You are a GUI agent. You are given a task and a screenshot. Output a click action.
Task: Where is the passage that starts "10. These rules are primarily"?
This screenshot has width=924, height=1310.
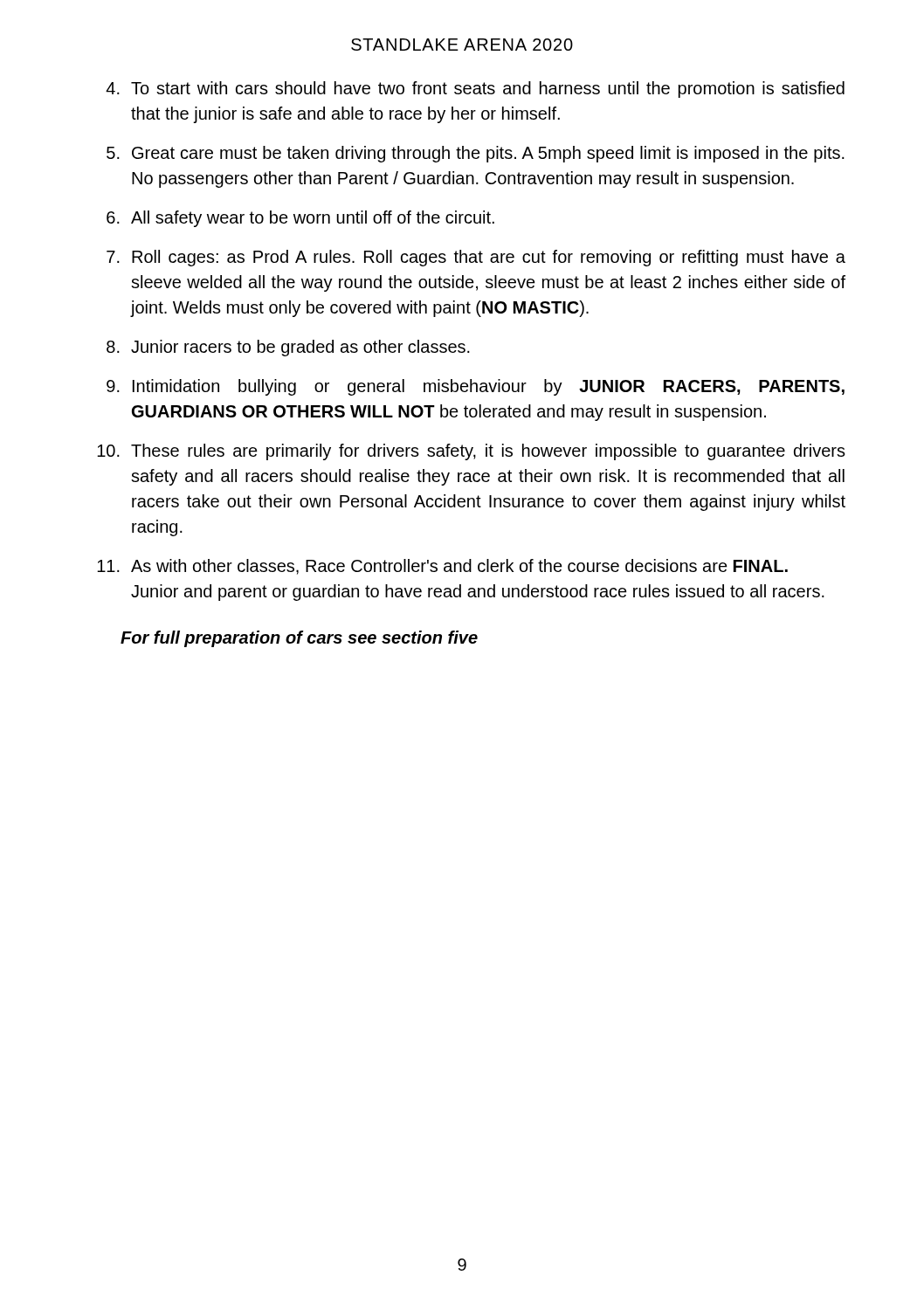pyautogui.click(x=462, y=489)
